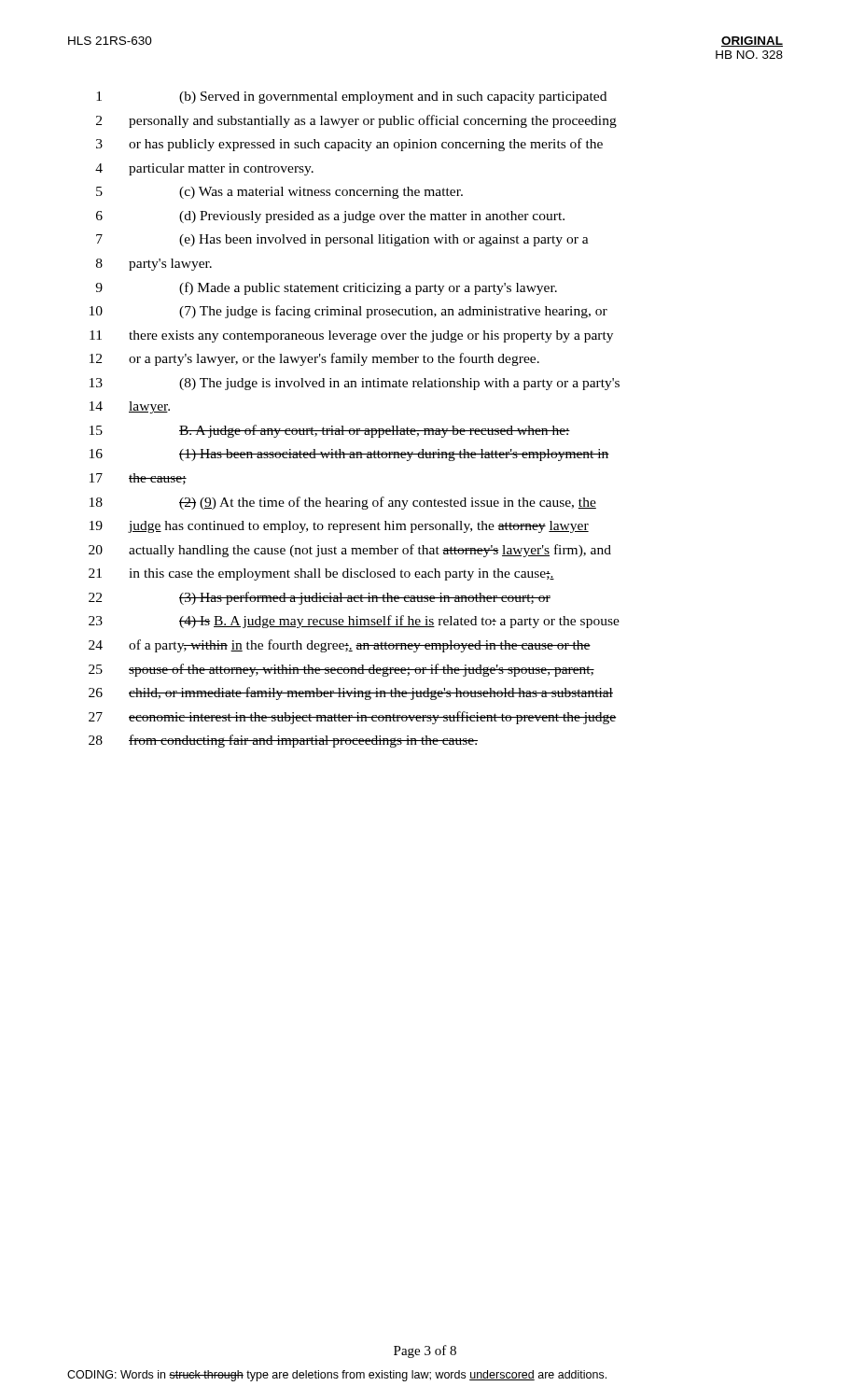
Task: Navigate to the text block starting "4 particular matter in controversy."
Action: pos(204,169)
